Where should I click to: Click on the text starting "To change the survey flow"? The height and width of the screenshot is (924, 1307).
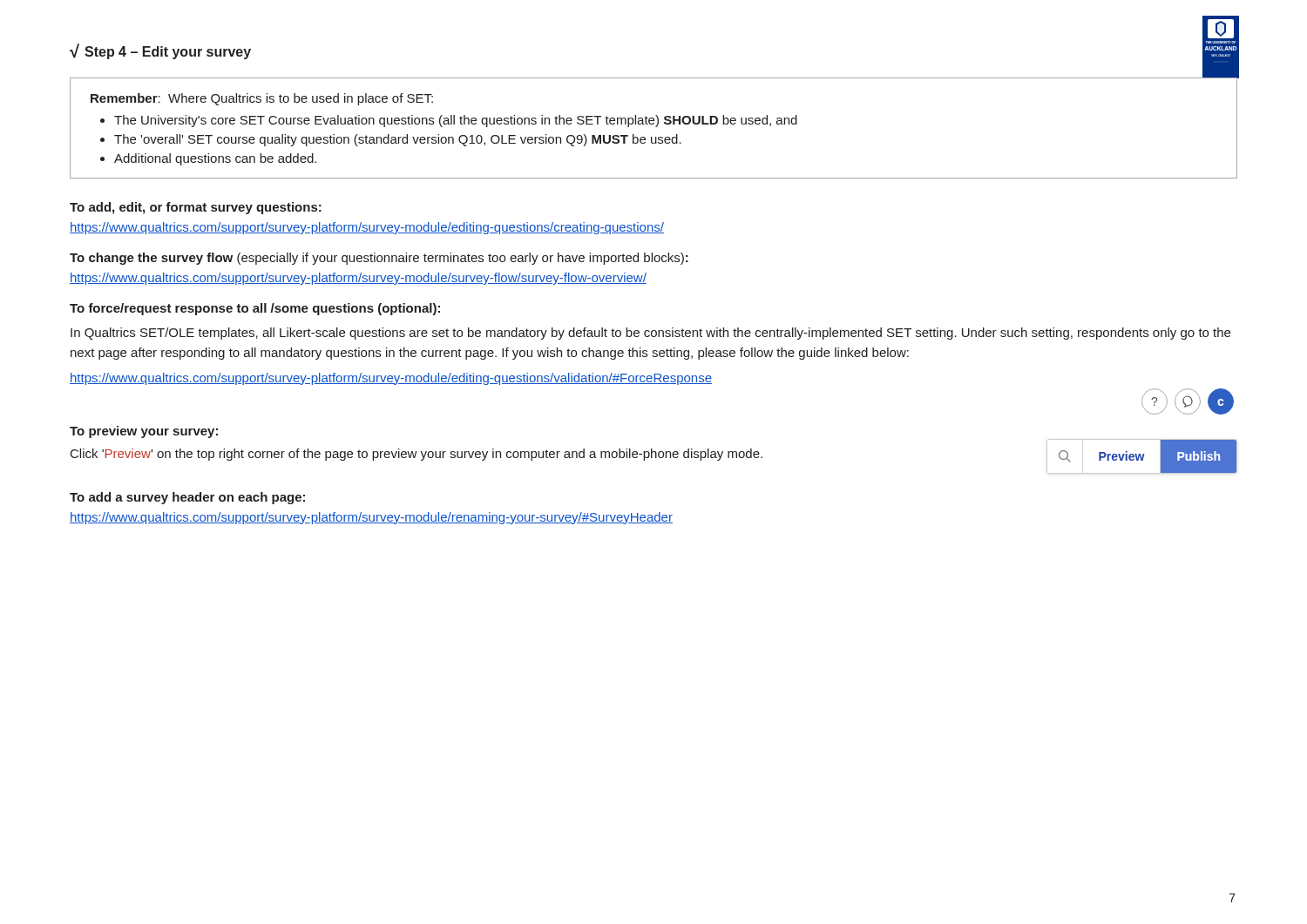coord(379,257)
